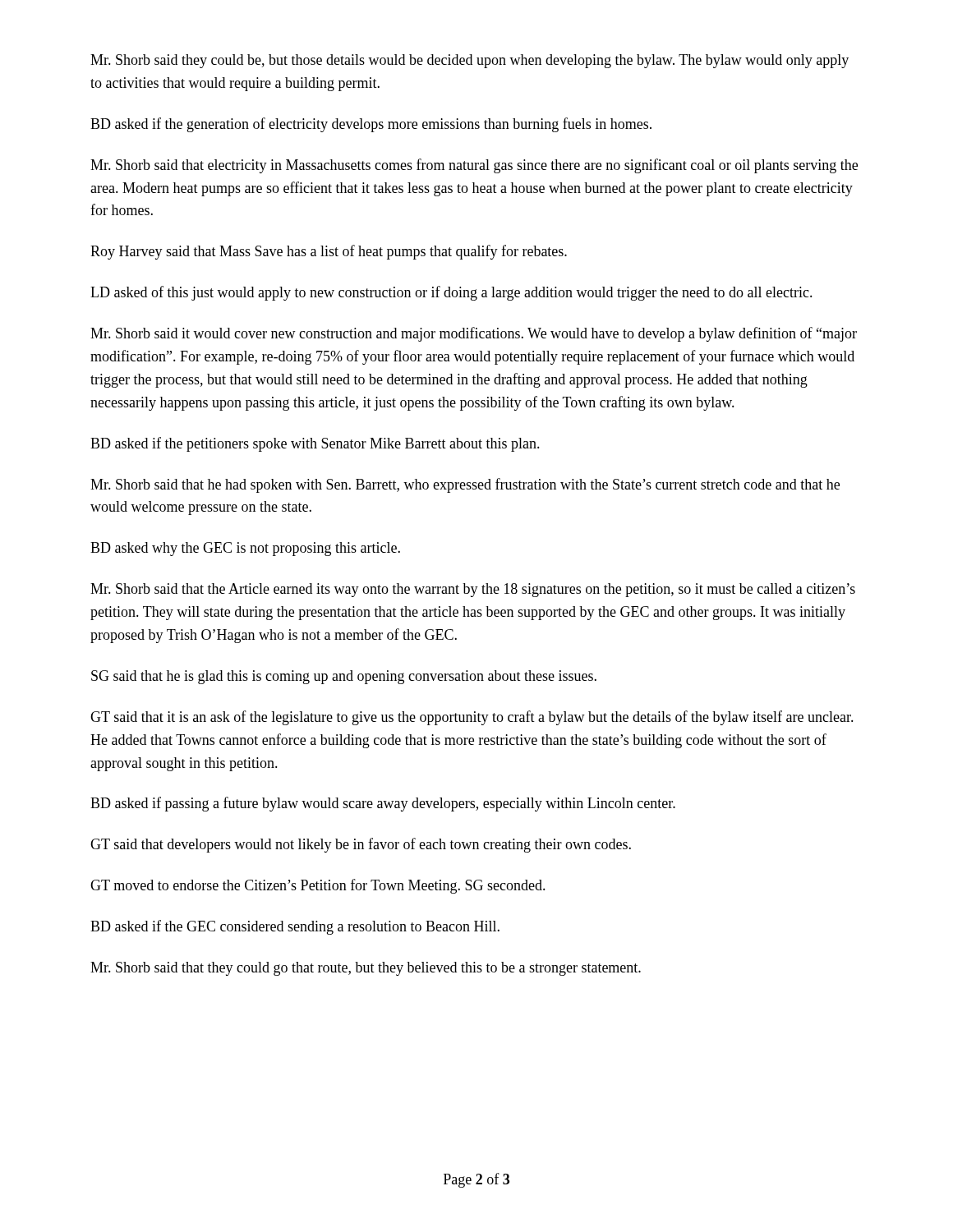The width and height of the screenshot is (953, 1232).
Task: Select the text block that reads "SG said that he is"
Action: tap(344, 676)
